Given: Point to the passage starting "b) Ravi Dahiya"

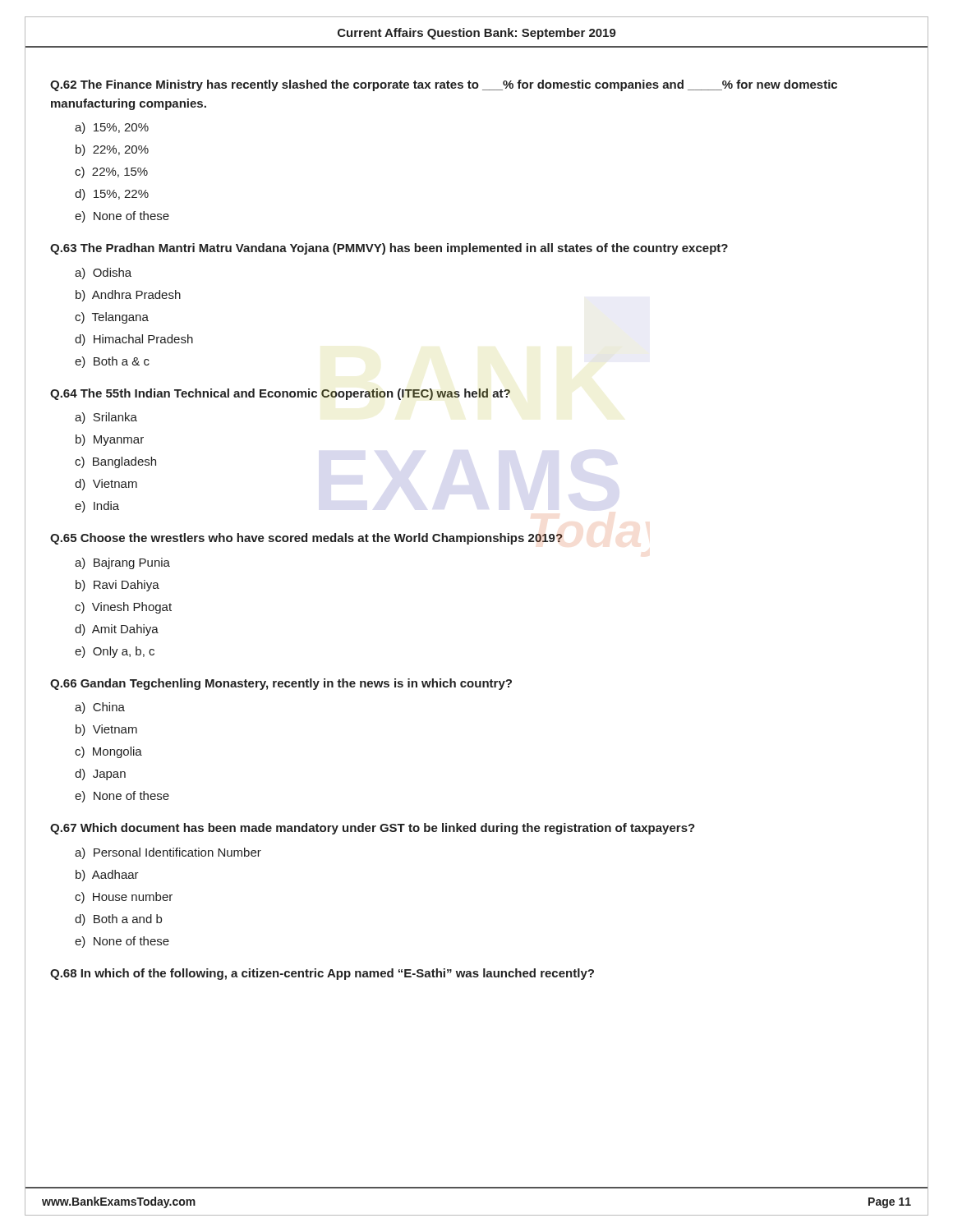Looking at the screenshot, I should 117,584.
